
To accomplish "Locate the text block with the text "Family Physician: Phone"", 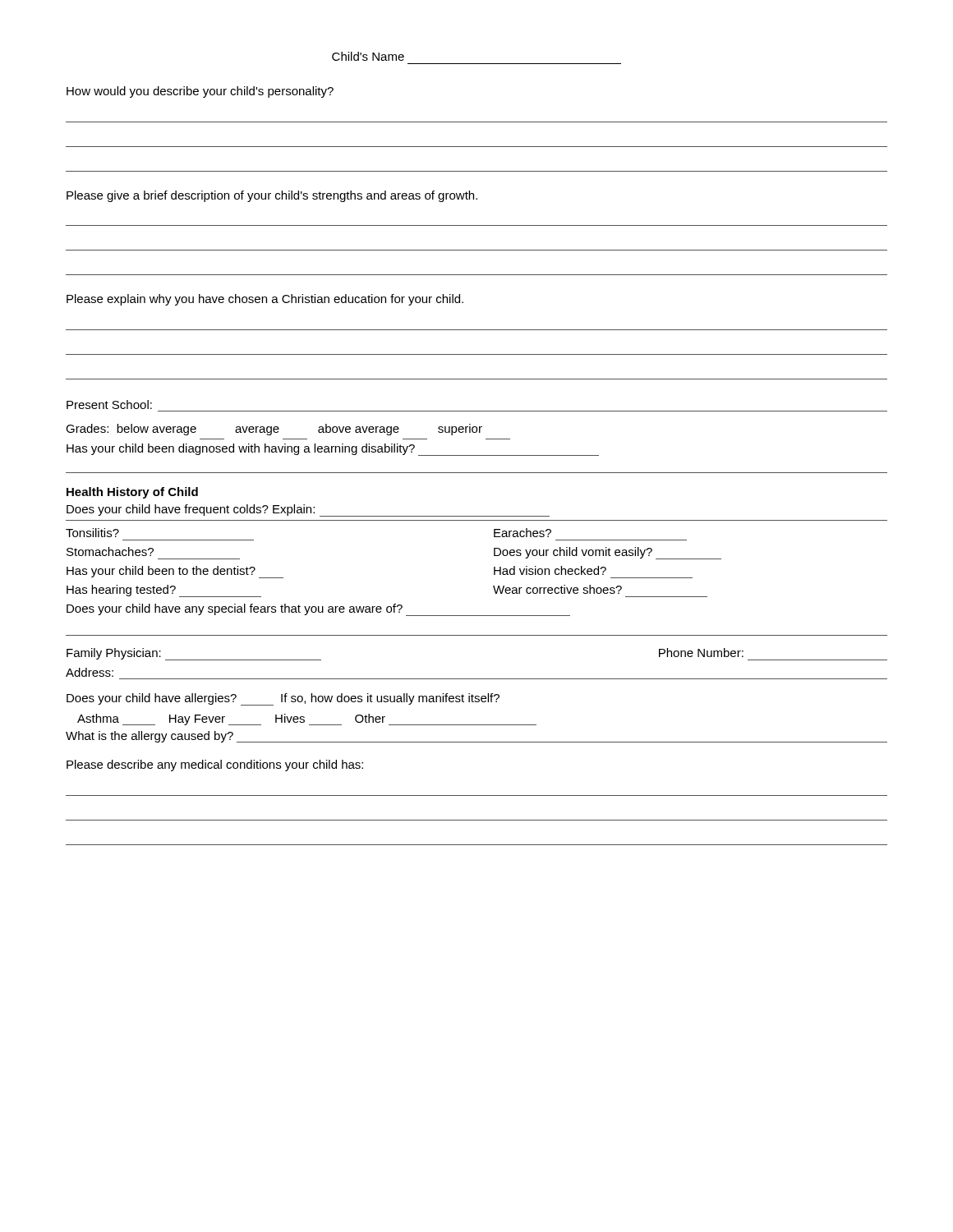I will 115,654.
